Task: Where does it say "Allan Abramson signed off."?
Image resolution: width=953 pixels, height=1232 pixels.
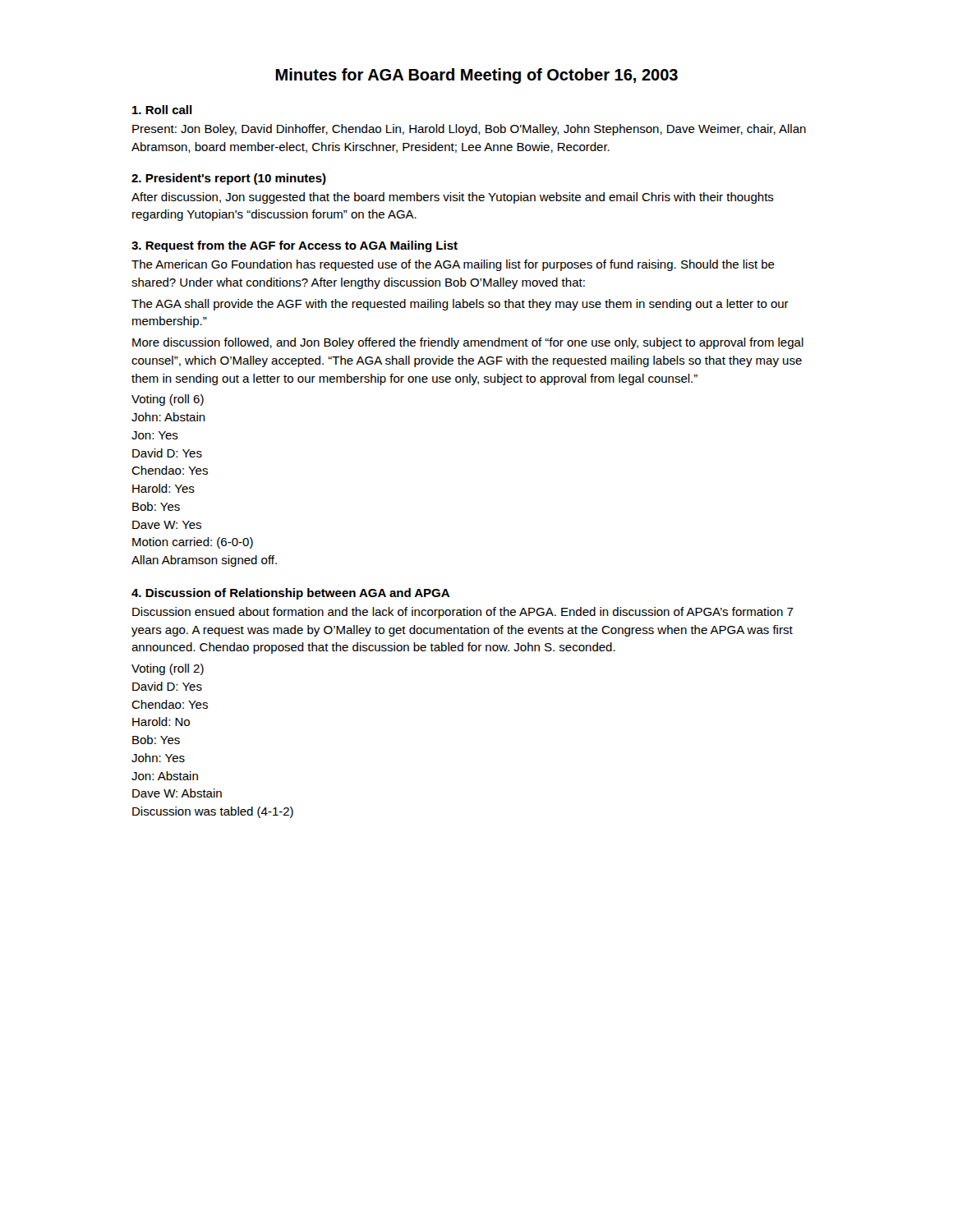Action: point(205,560)
